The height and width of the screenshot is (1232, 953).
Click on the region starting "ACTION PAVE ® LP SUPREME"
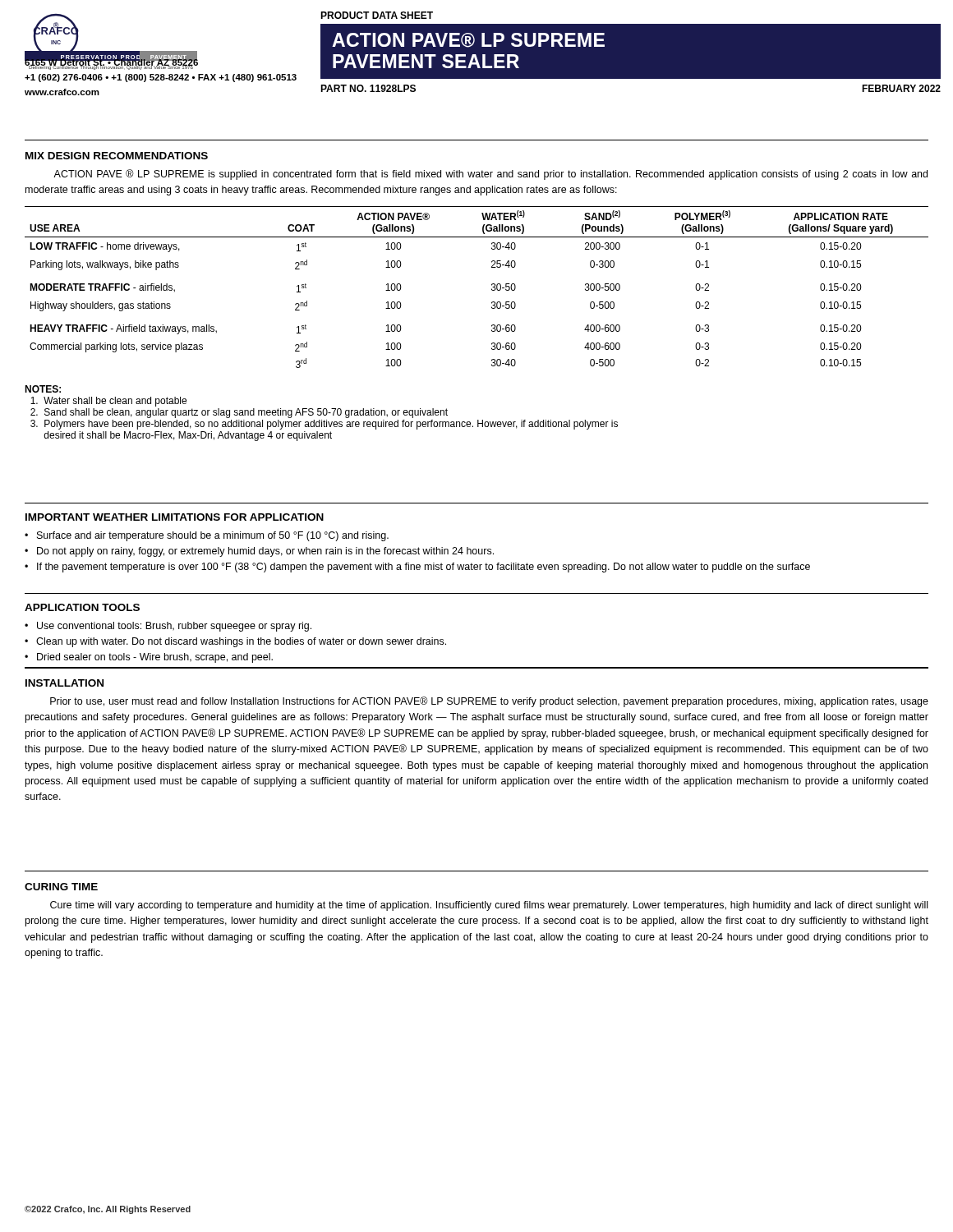(x=476, y=182)
